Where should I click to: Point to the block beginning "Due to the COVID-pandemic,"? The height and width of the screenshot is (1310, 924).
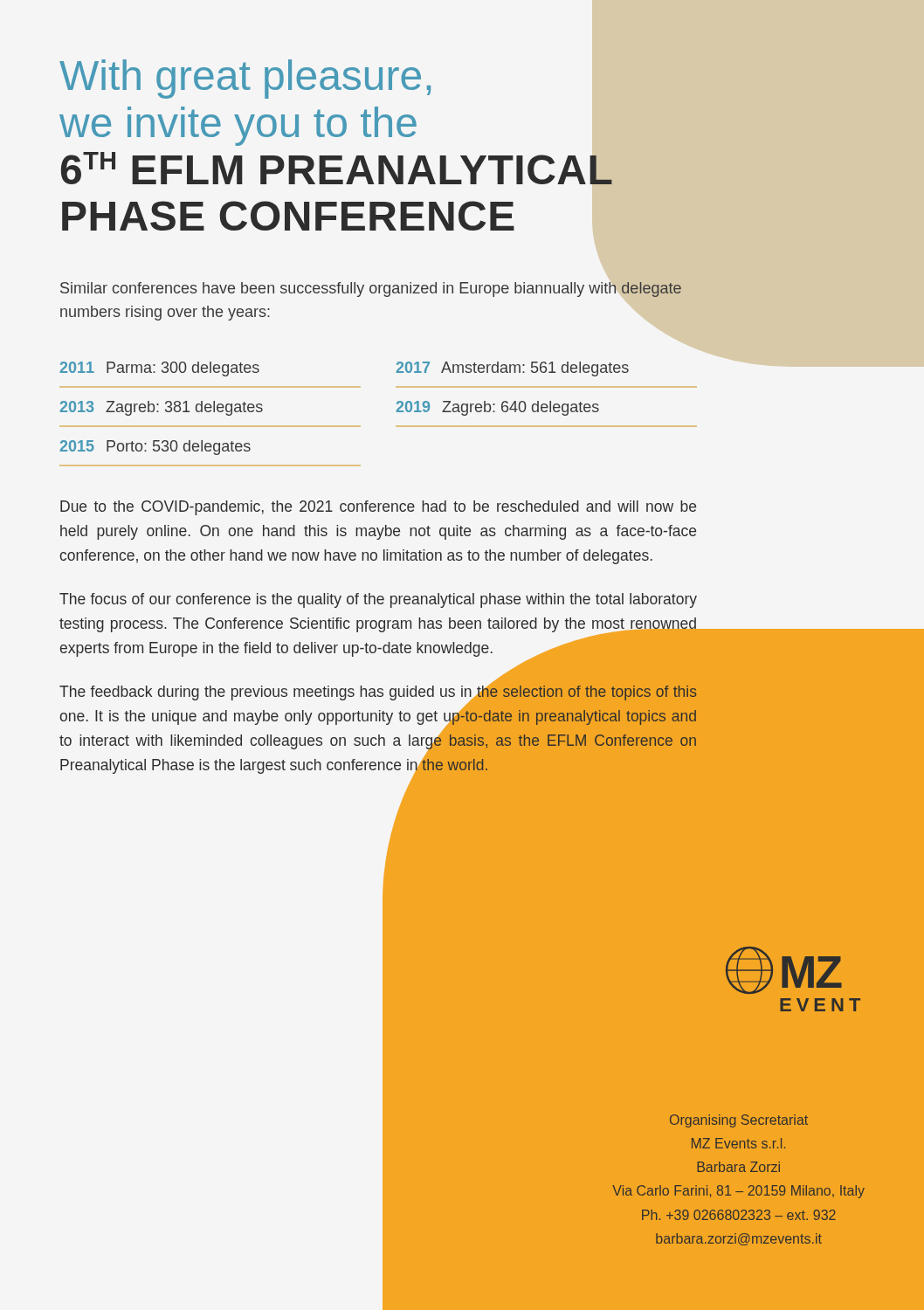[x=378, y=531]
